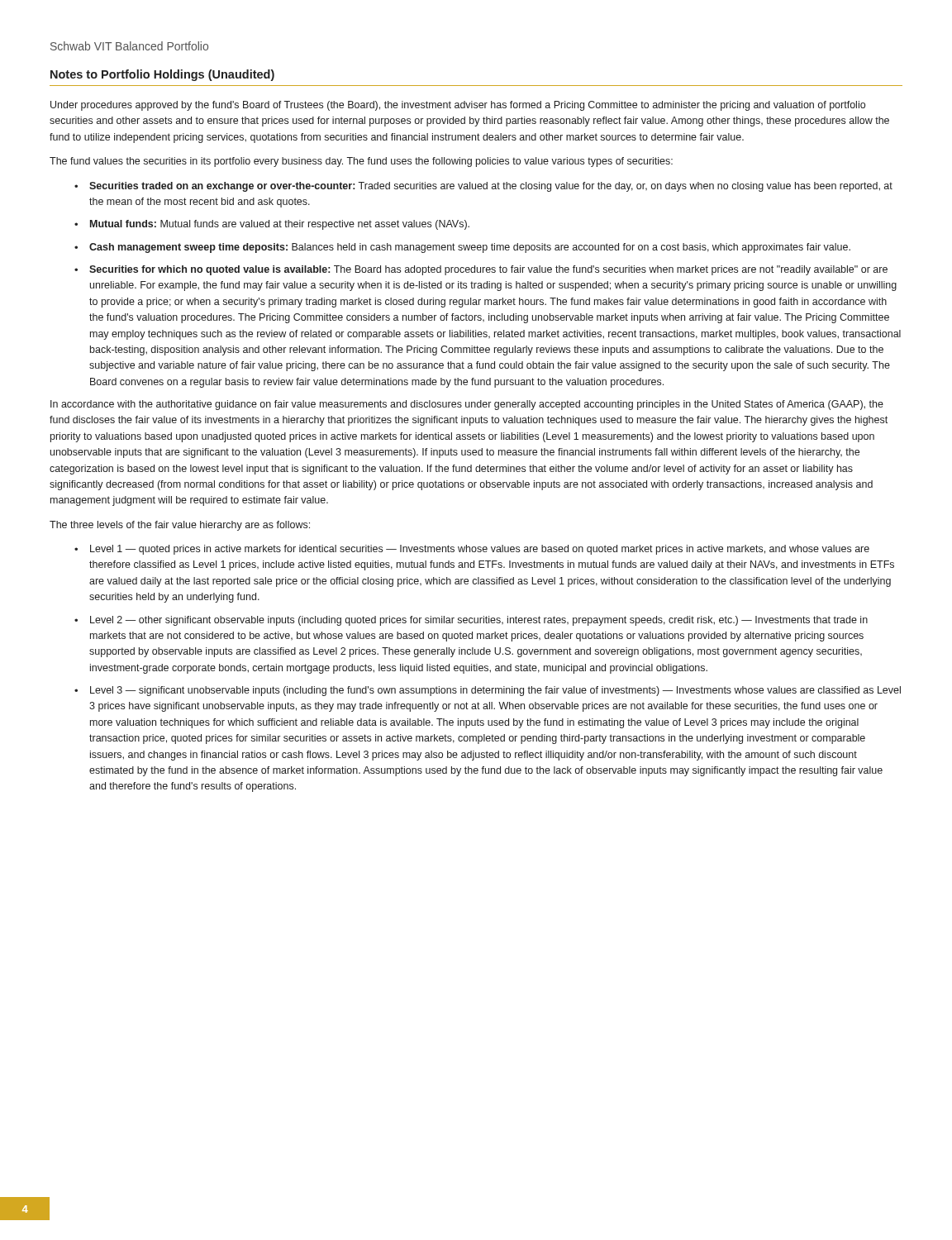Select the text starting "Securities traded on an exchange or over-the-counter: Traded"

pyautogui.click(x=491, y=194)
